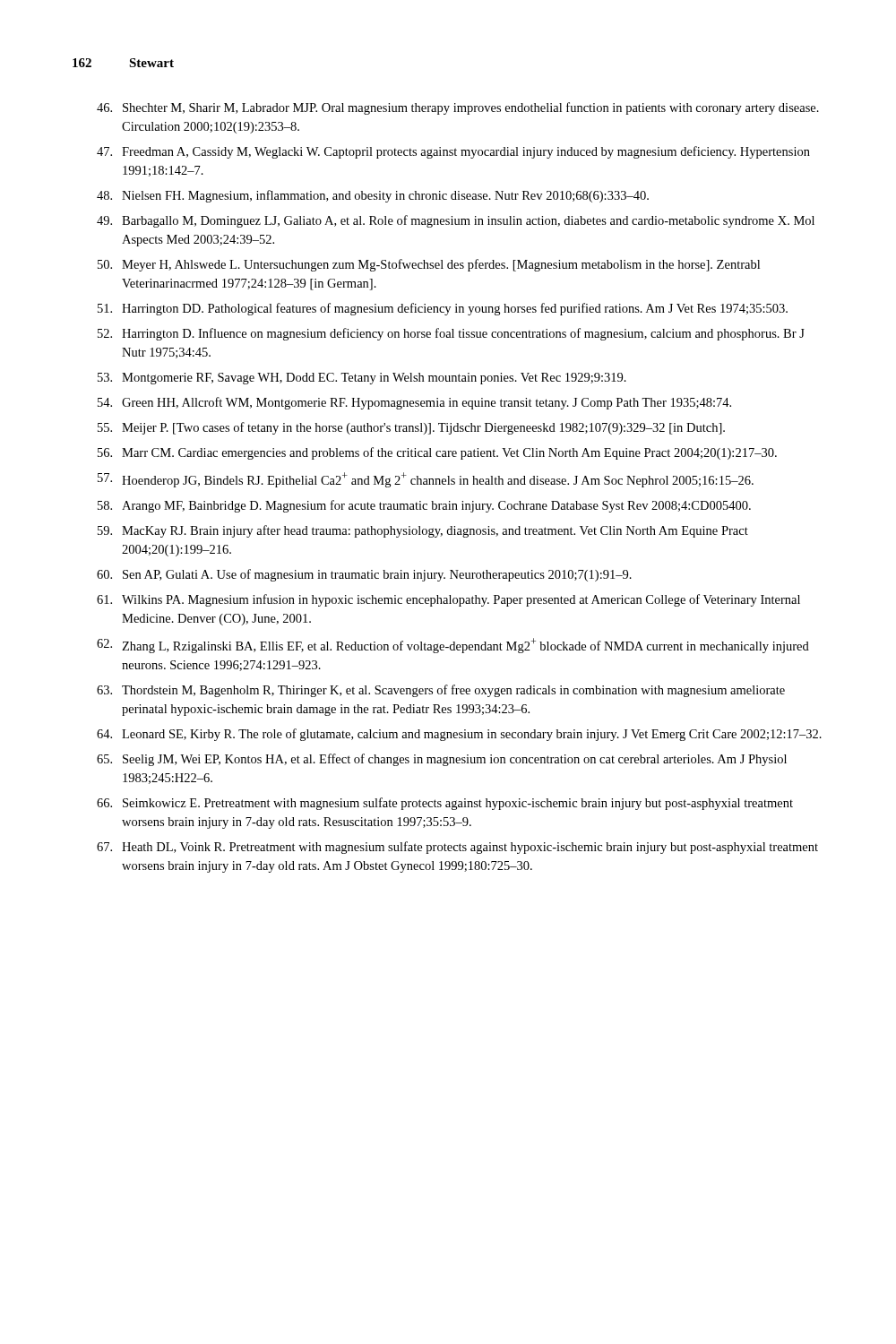896x1344 pixels.
Task: Point to the element starting "58. Arango MF, Bainbridge D. Magnesium"
Action: 448,506
